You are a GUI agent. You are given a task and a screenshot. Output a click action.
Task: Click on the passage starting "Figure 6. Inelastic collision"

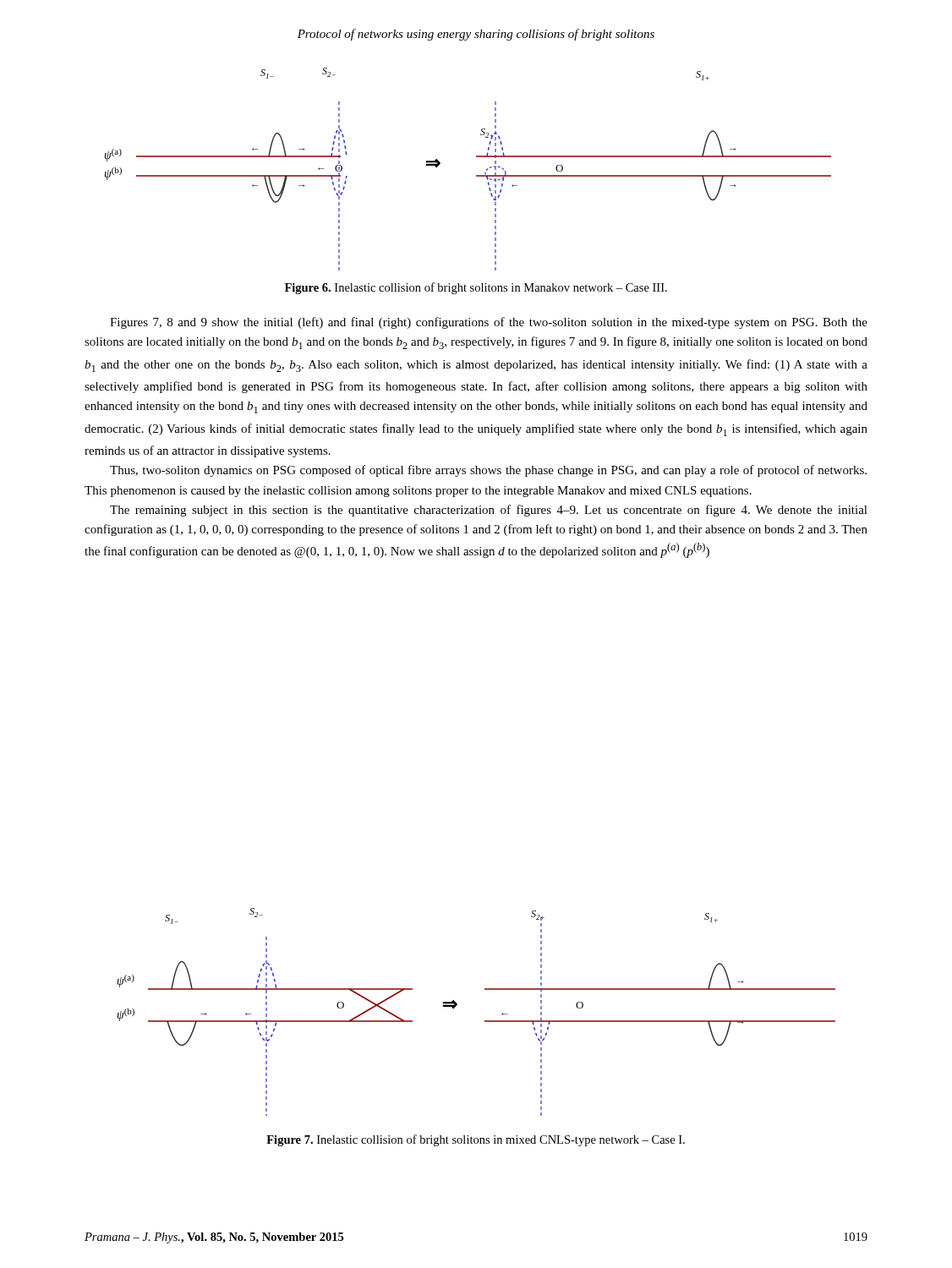click(476, 287)
